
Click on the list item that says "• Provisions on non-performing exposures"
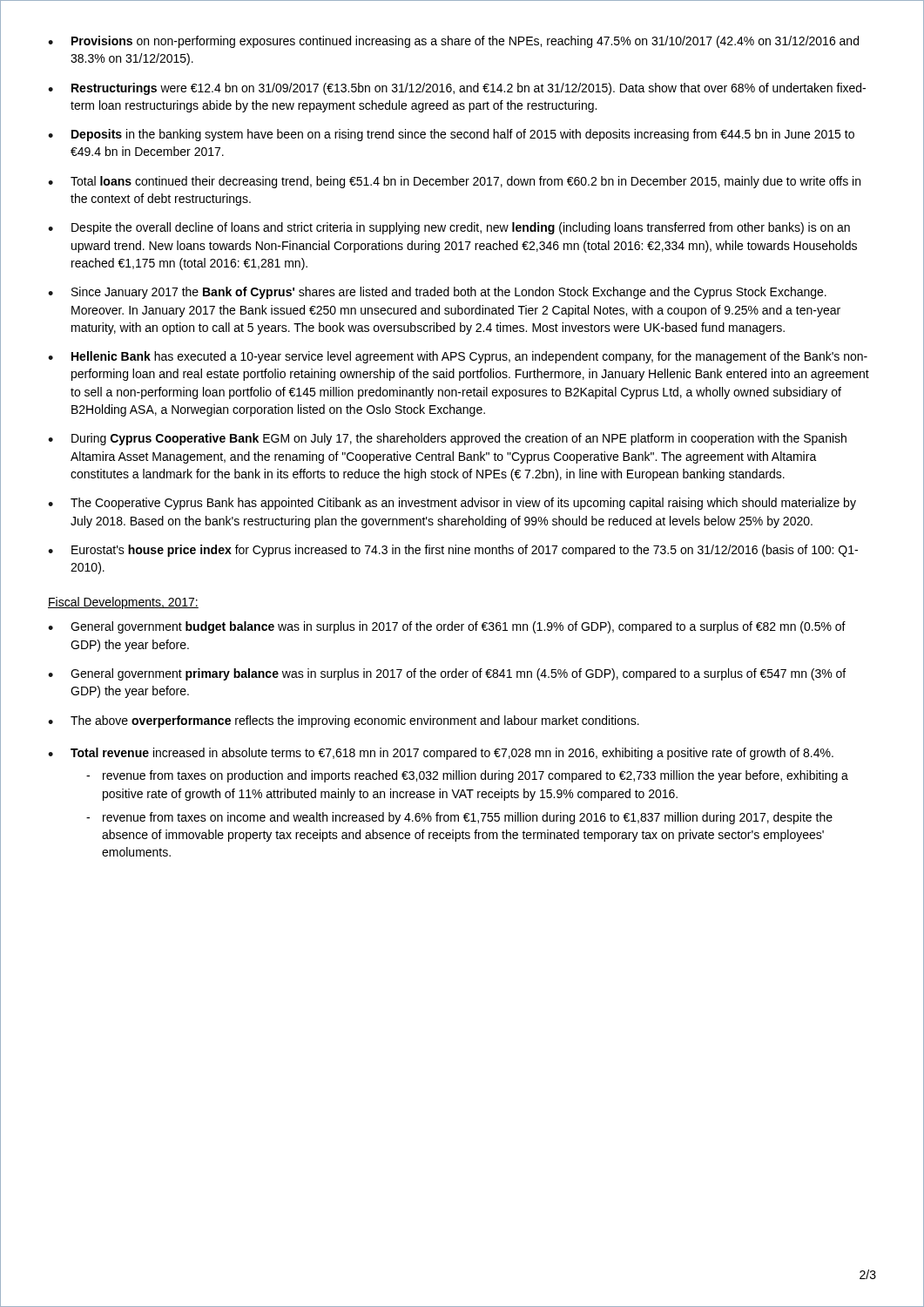462,50
